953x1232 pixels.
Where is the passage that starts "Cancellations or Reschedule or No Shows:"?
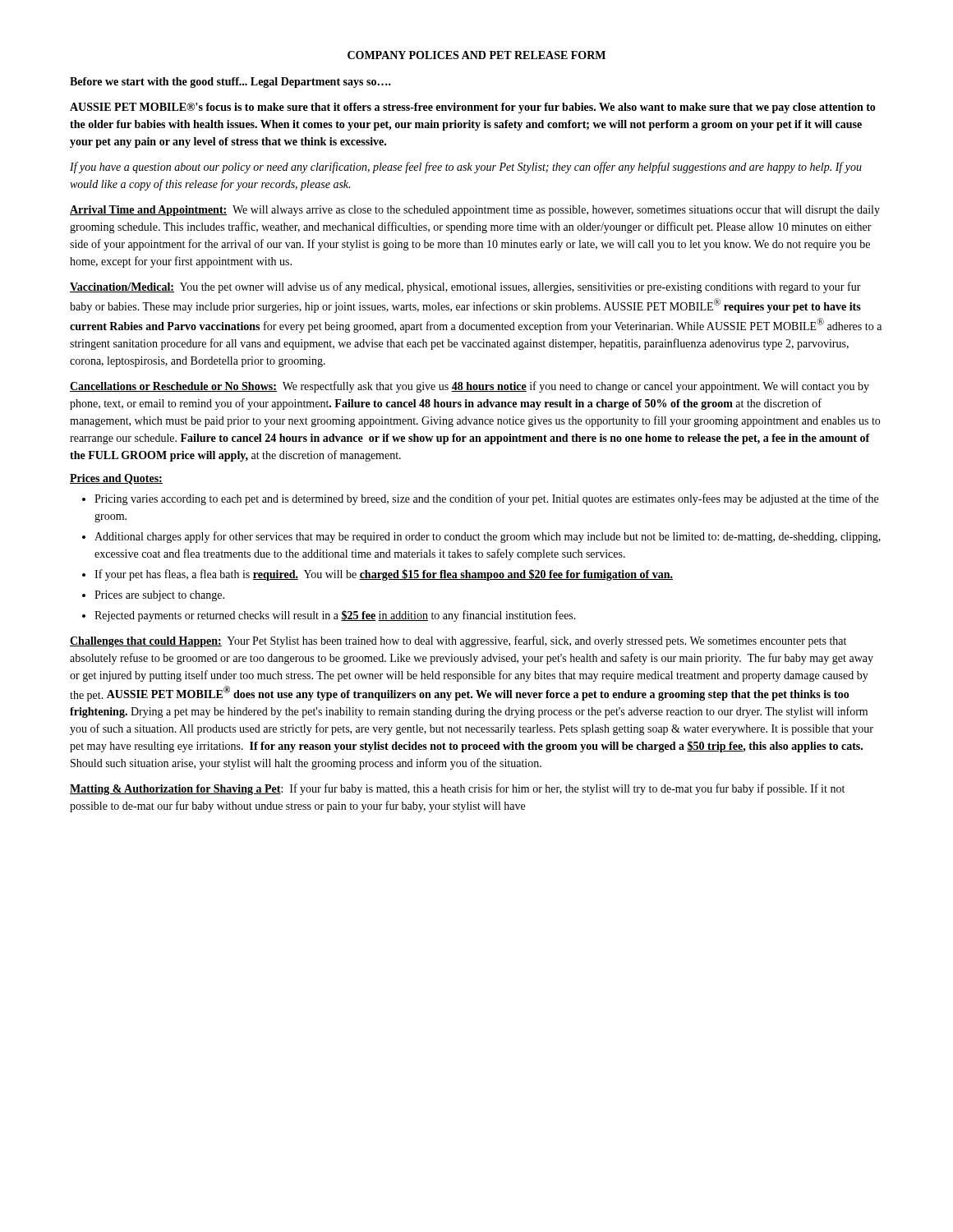475,421
